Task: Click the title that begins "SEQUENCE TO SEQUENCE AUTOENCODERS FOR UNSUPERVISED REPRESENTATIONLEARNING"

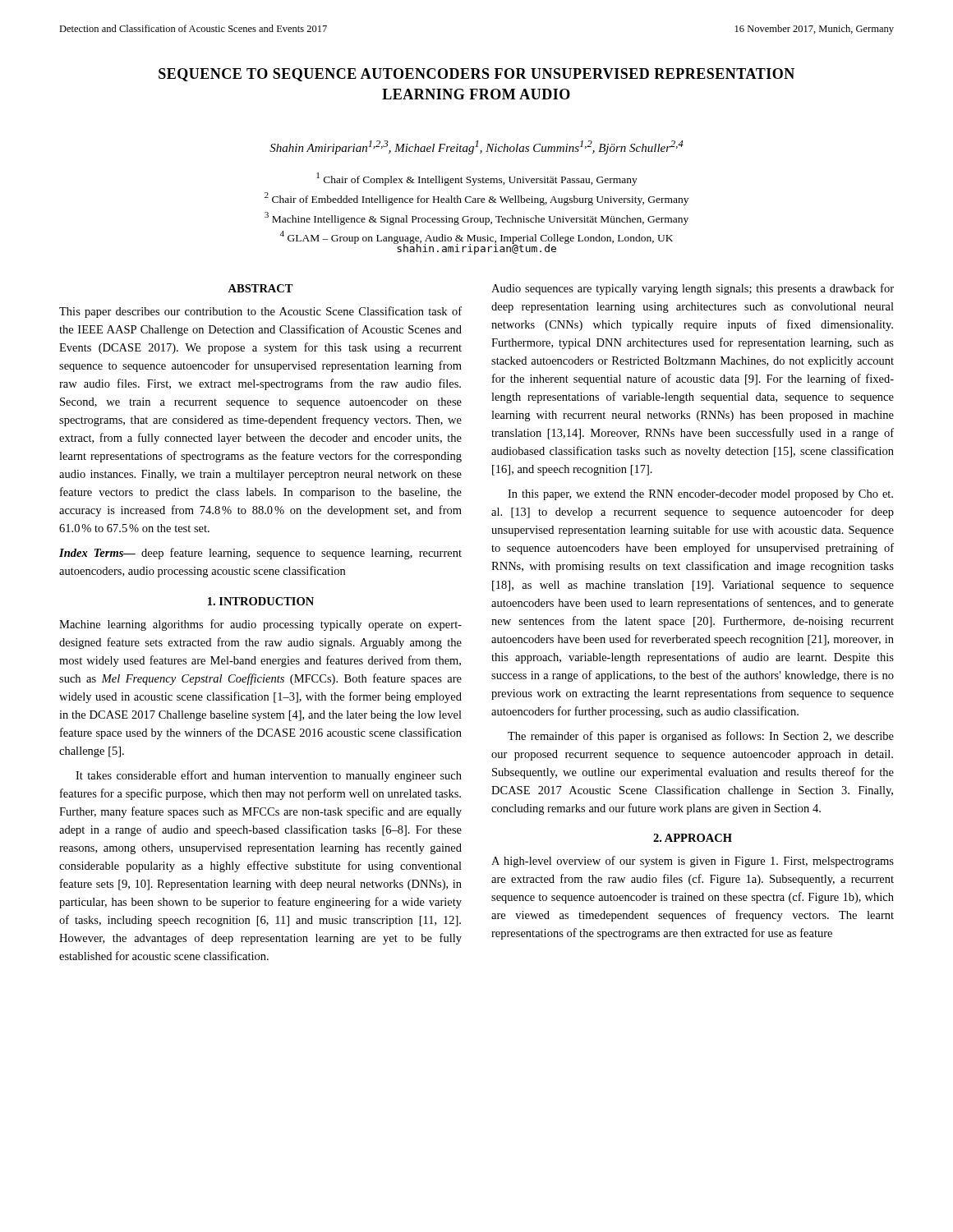Action: (x=476, y=85)
